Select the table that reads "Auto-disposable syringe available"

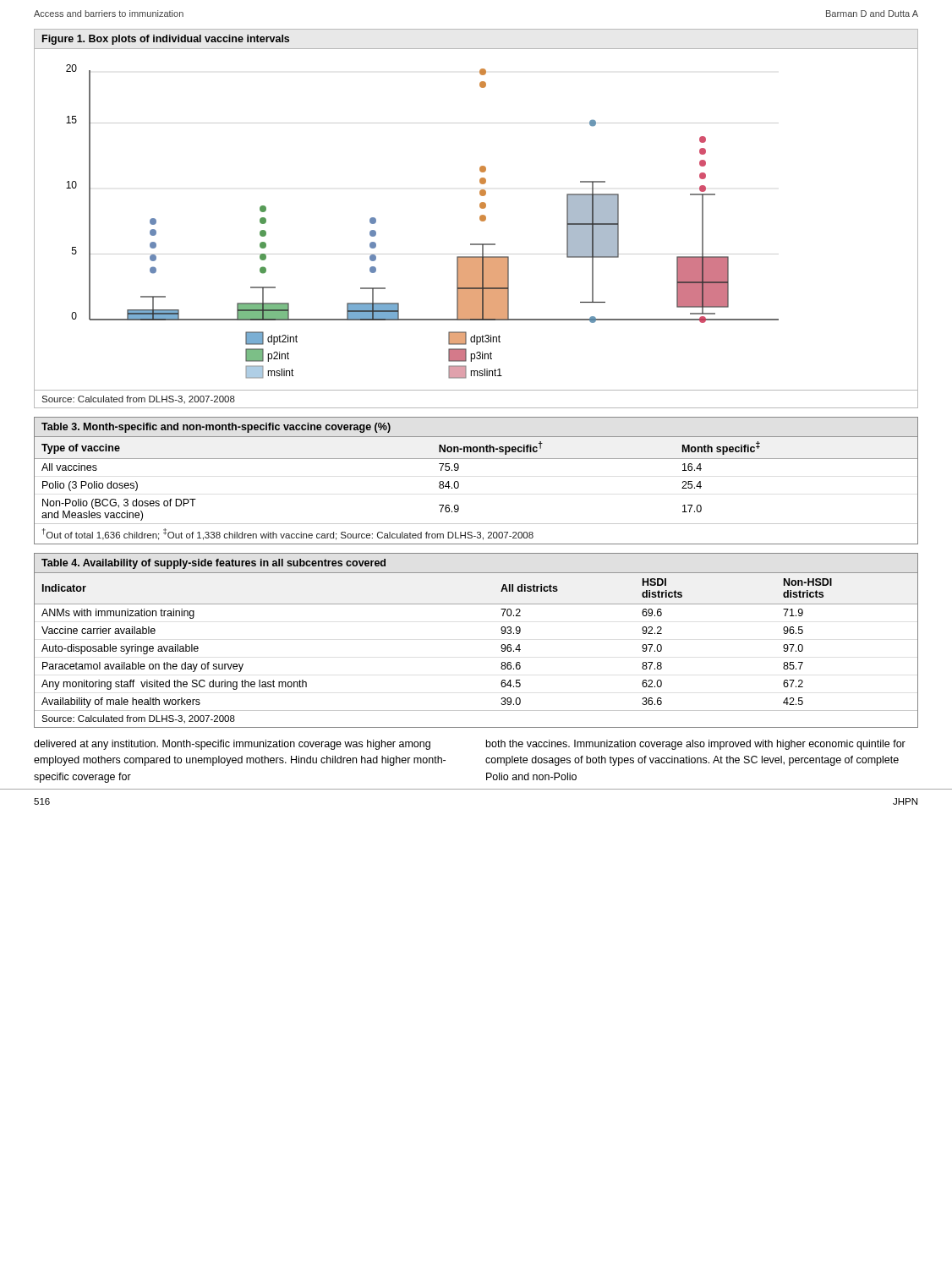click(x=476, y=640)
